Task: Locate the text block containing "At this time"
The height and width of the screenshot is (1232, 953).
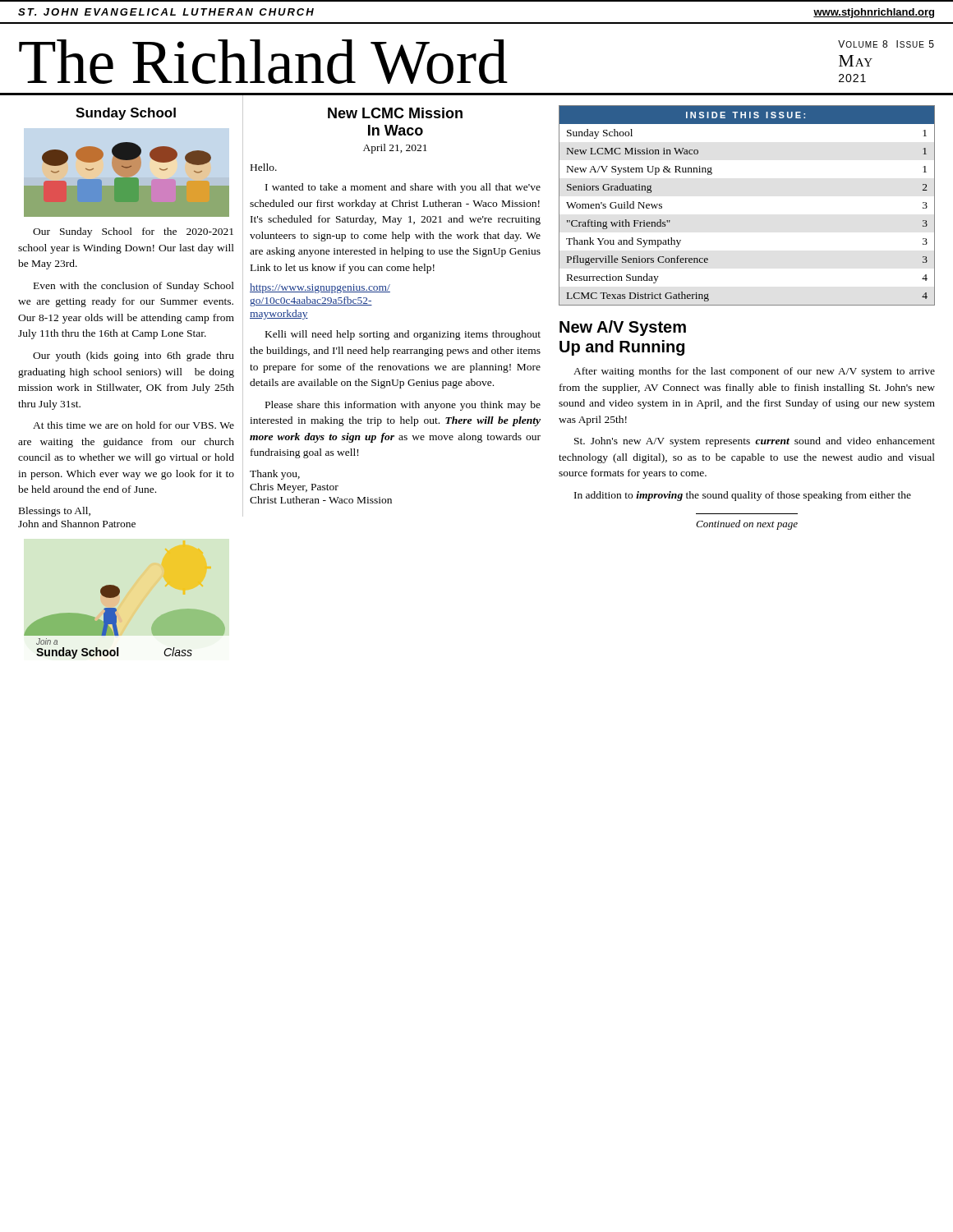Action: point(126,457)
